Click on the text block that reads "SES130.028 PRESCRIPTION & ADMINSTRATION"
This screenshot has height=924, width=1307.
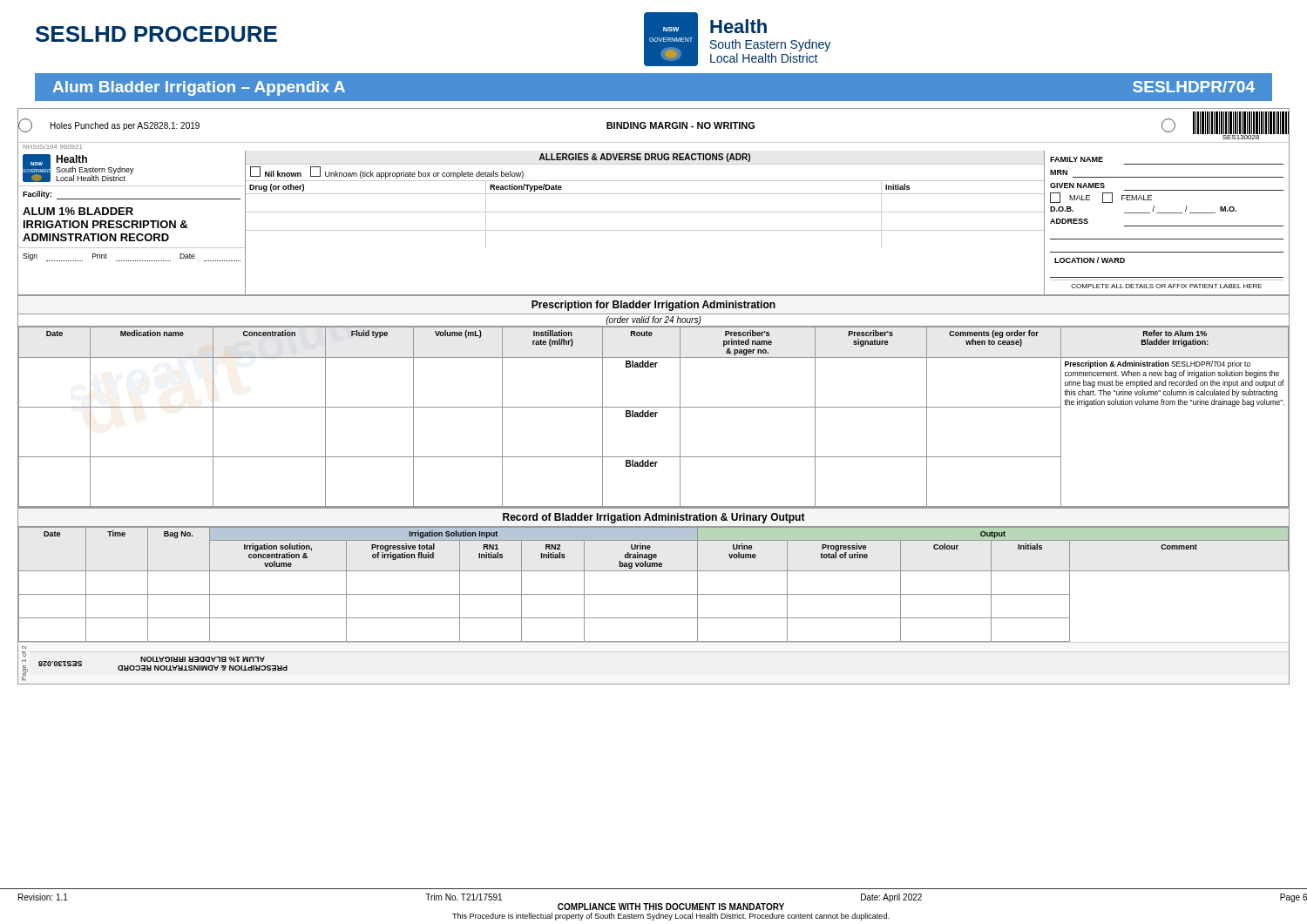click(x=163, y=664)
